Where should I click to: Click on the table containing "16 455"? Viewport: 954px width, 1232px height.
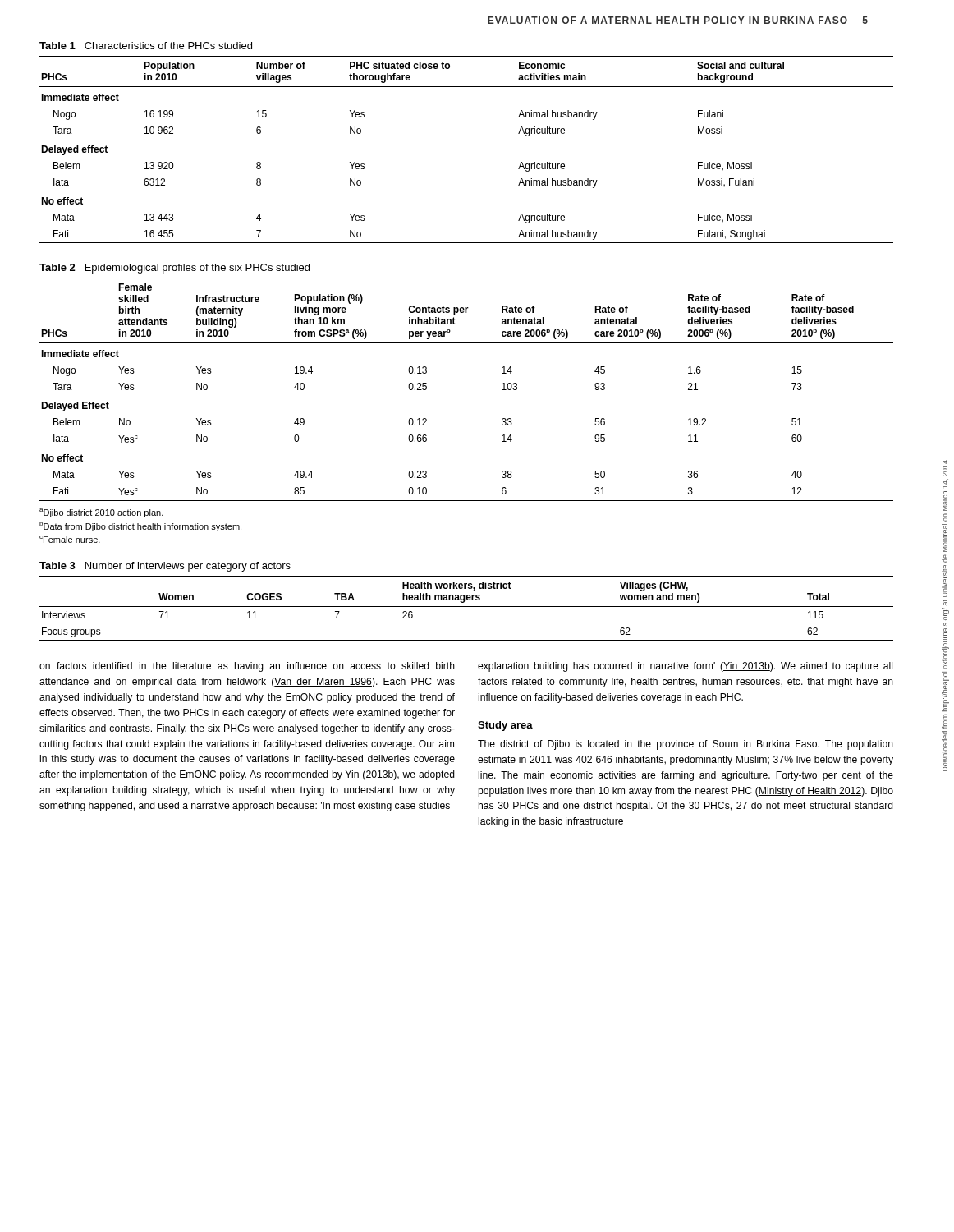click(466, 149)
